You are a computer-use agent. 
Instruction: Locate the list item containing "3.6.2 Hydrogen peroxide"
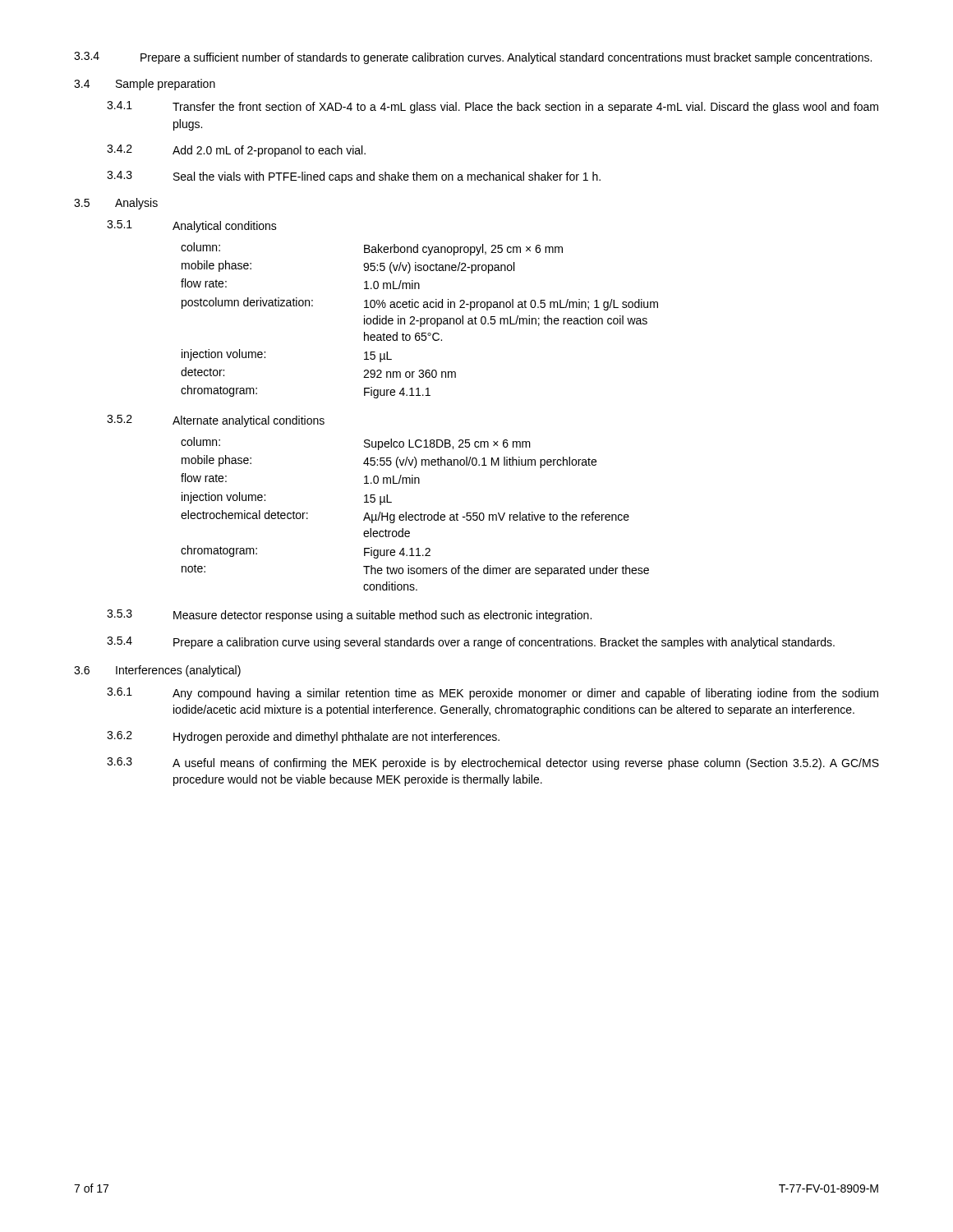[493, 737]
